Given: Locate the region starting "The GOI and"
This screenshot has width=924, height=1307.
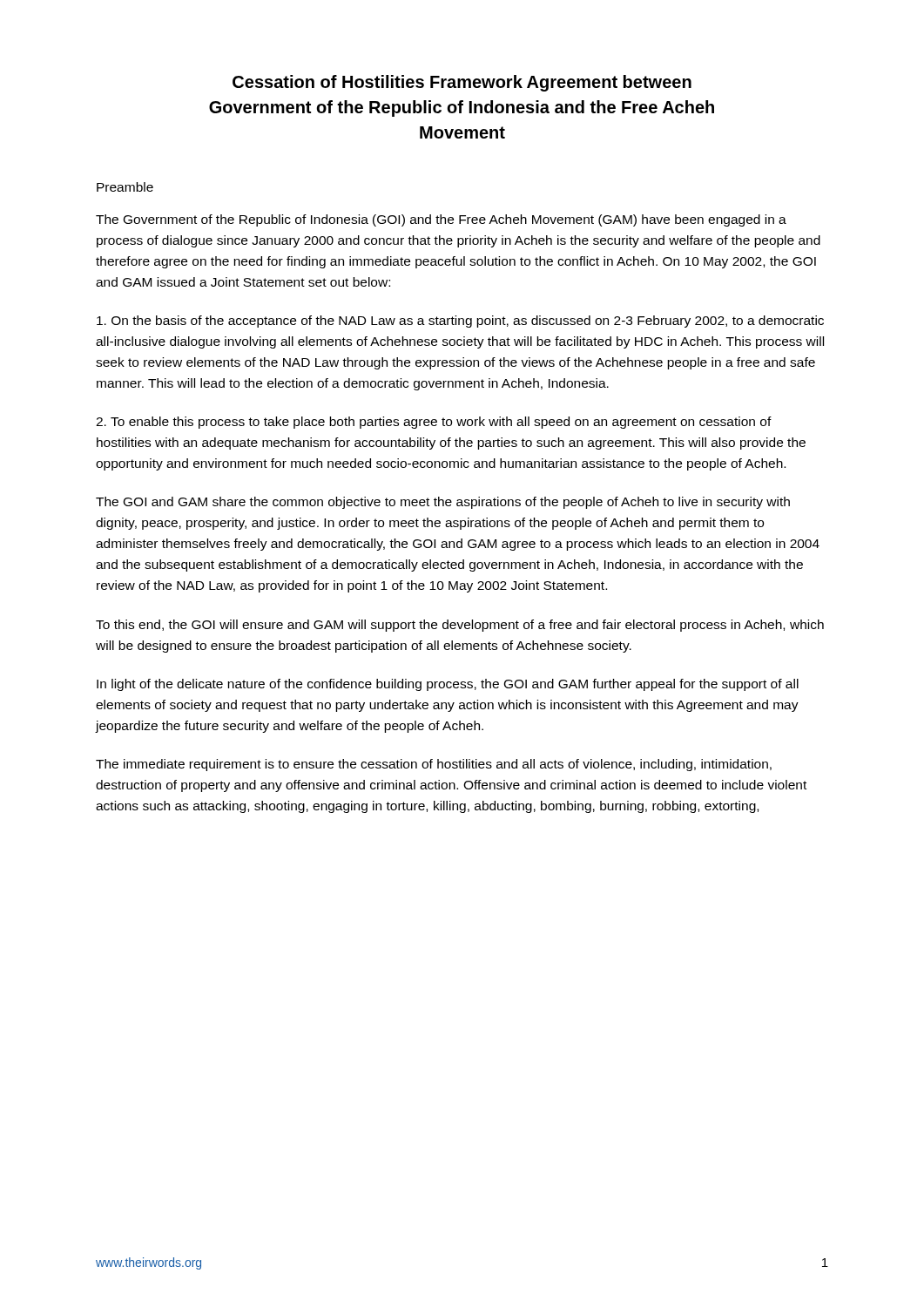Looking at the screenshot, I should (x=458, y=544).
